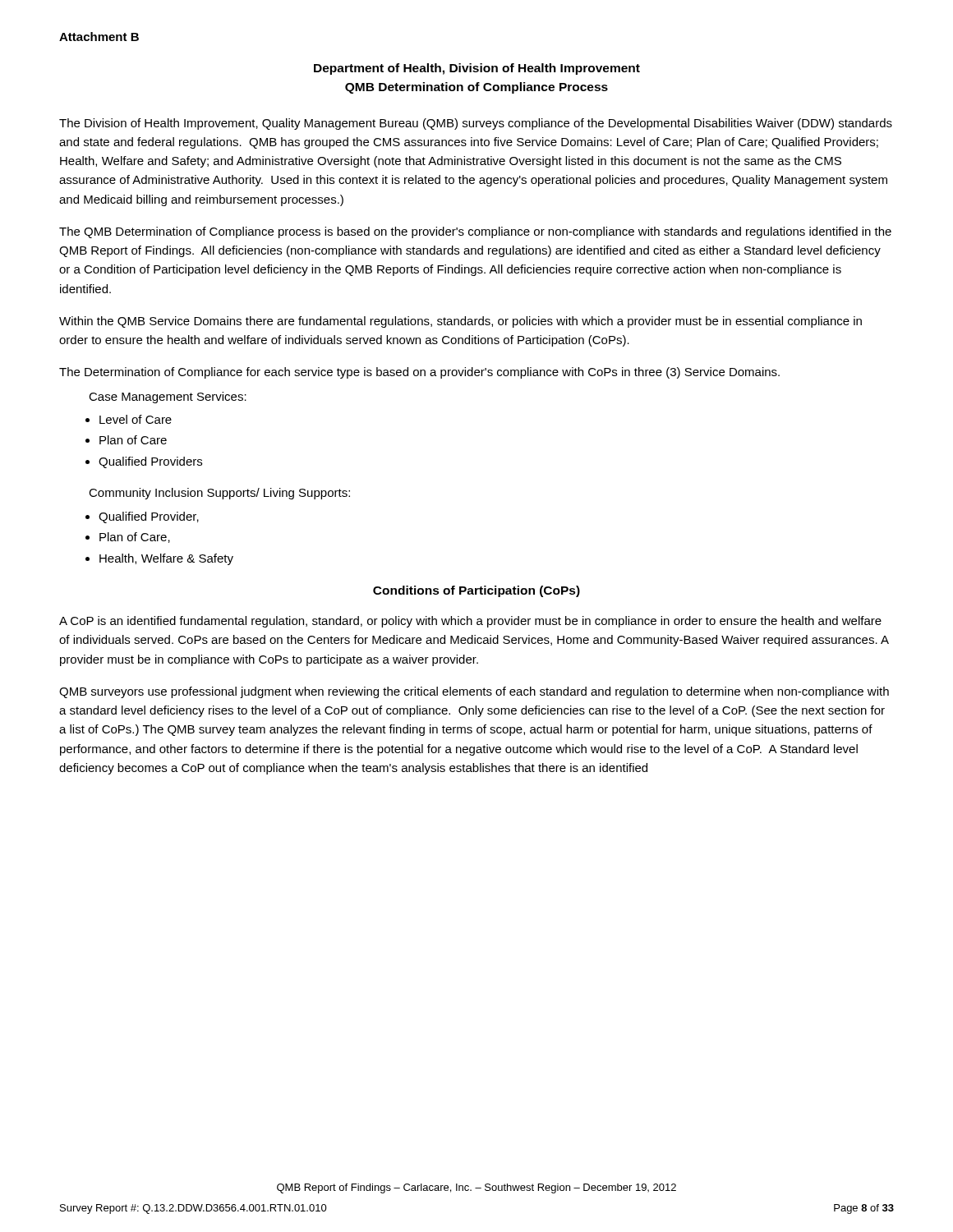
Task: Click on the text block that says "A CoP is an identified fundamental regulation,"
Action: tap(474, 640)
